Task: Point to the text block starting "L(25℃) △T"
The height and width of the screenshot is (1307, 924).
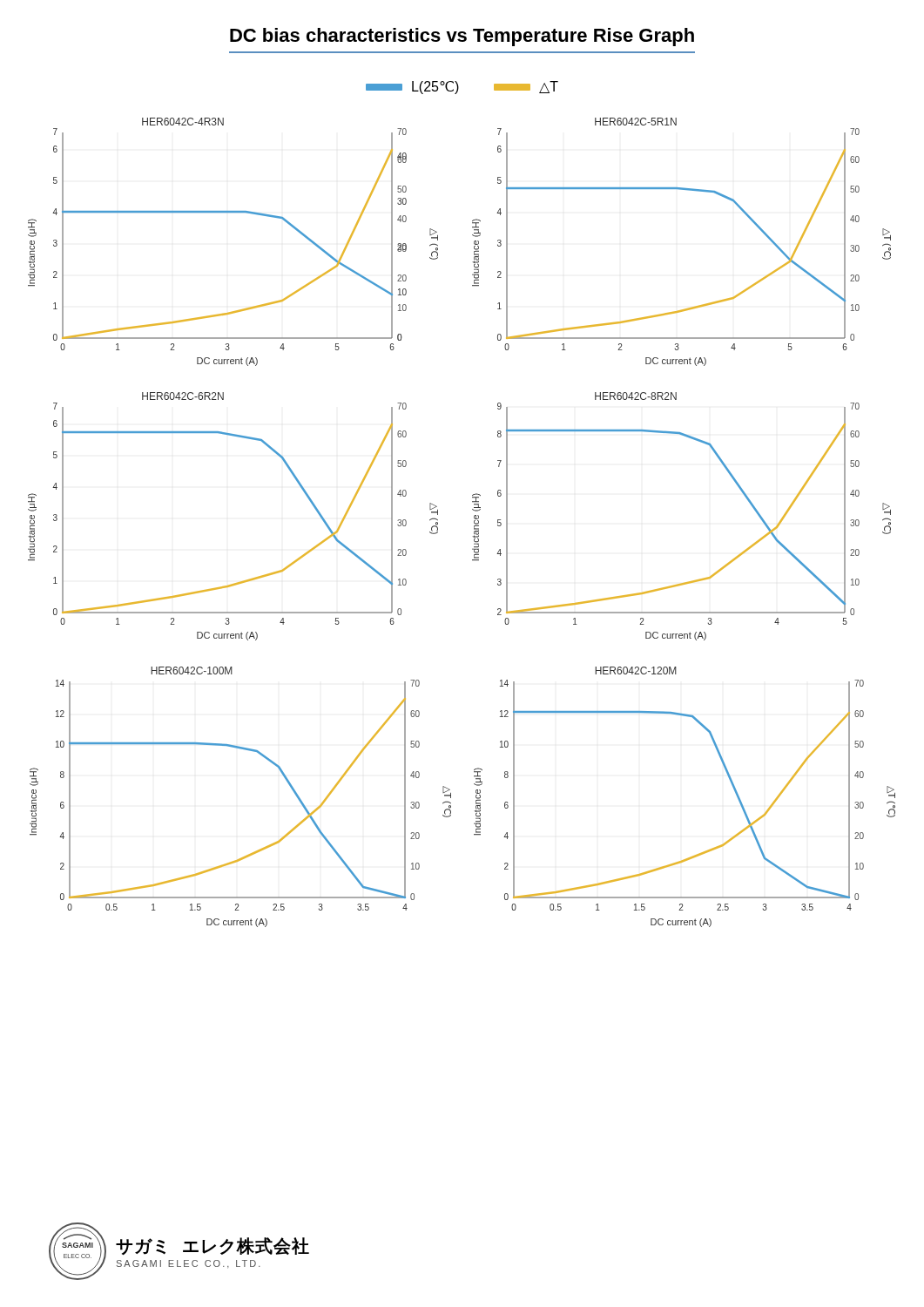Action: tap(462, 87)
